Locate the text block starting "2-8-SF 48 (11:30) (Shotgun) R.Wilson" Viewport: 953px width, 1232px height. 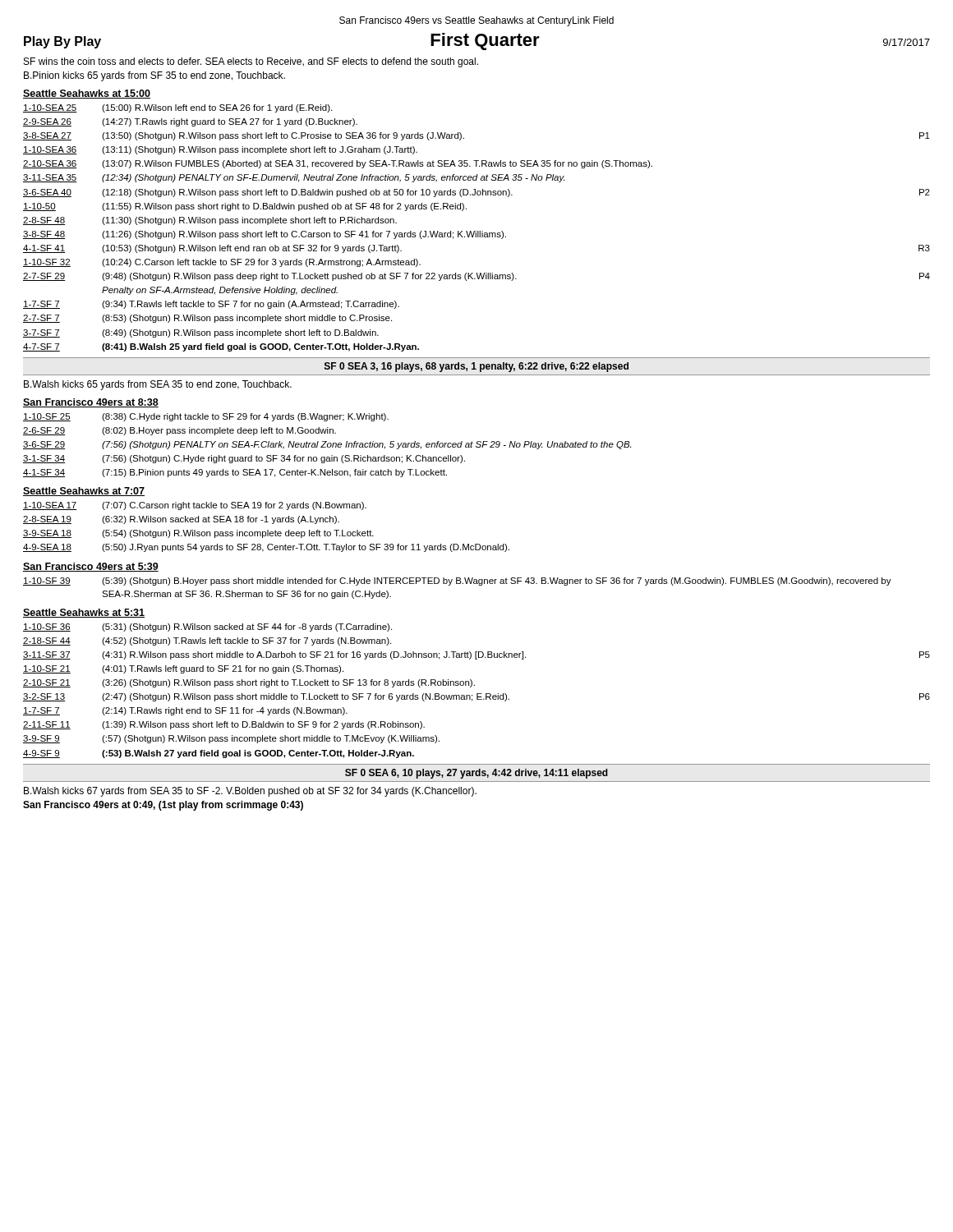tap(463, 220)
